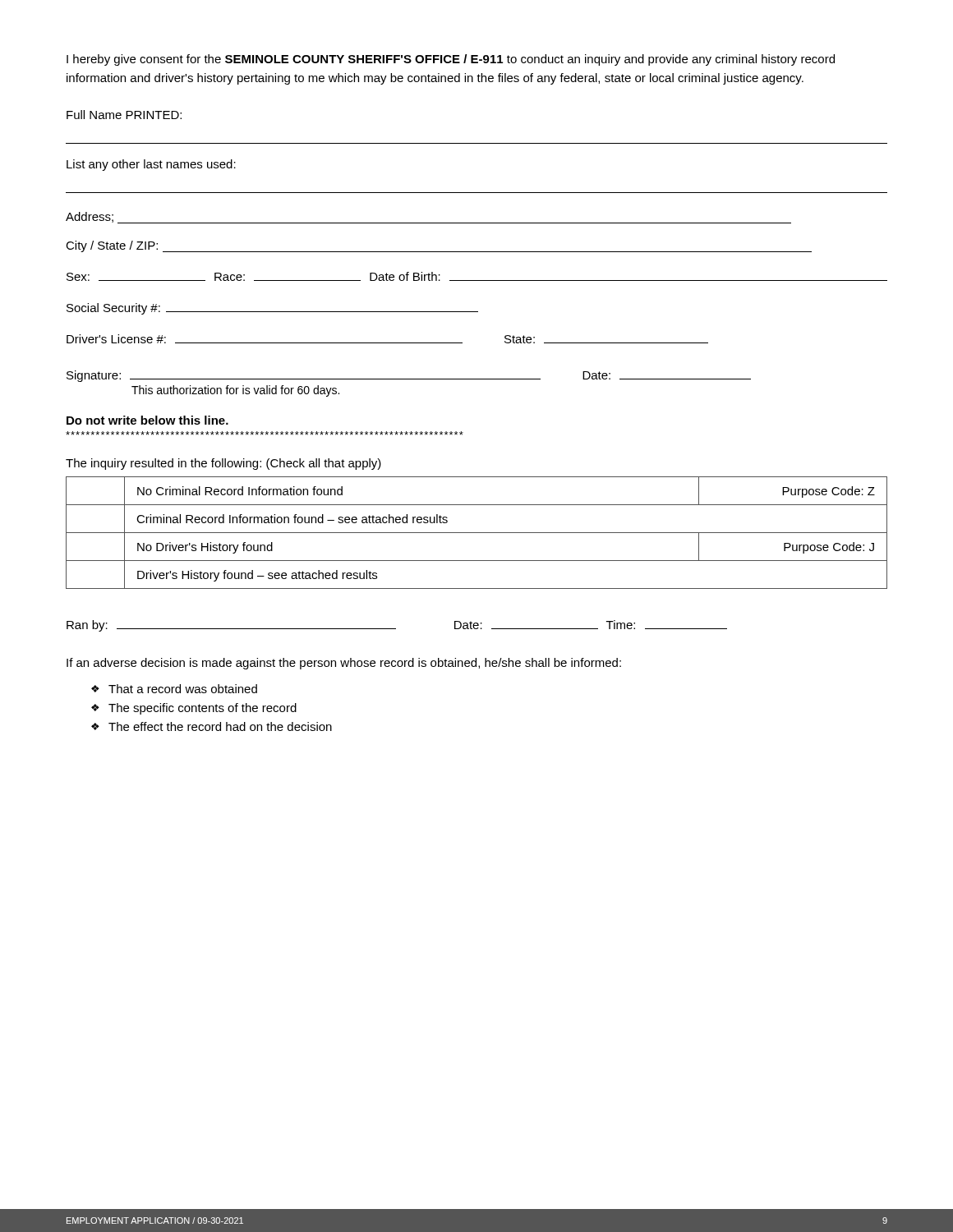
Task: Find the section header containing "Do not write below"
Action: 147,420
